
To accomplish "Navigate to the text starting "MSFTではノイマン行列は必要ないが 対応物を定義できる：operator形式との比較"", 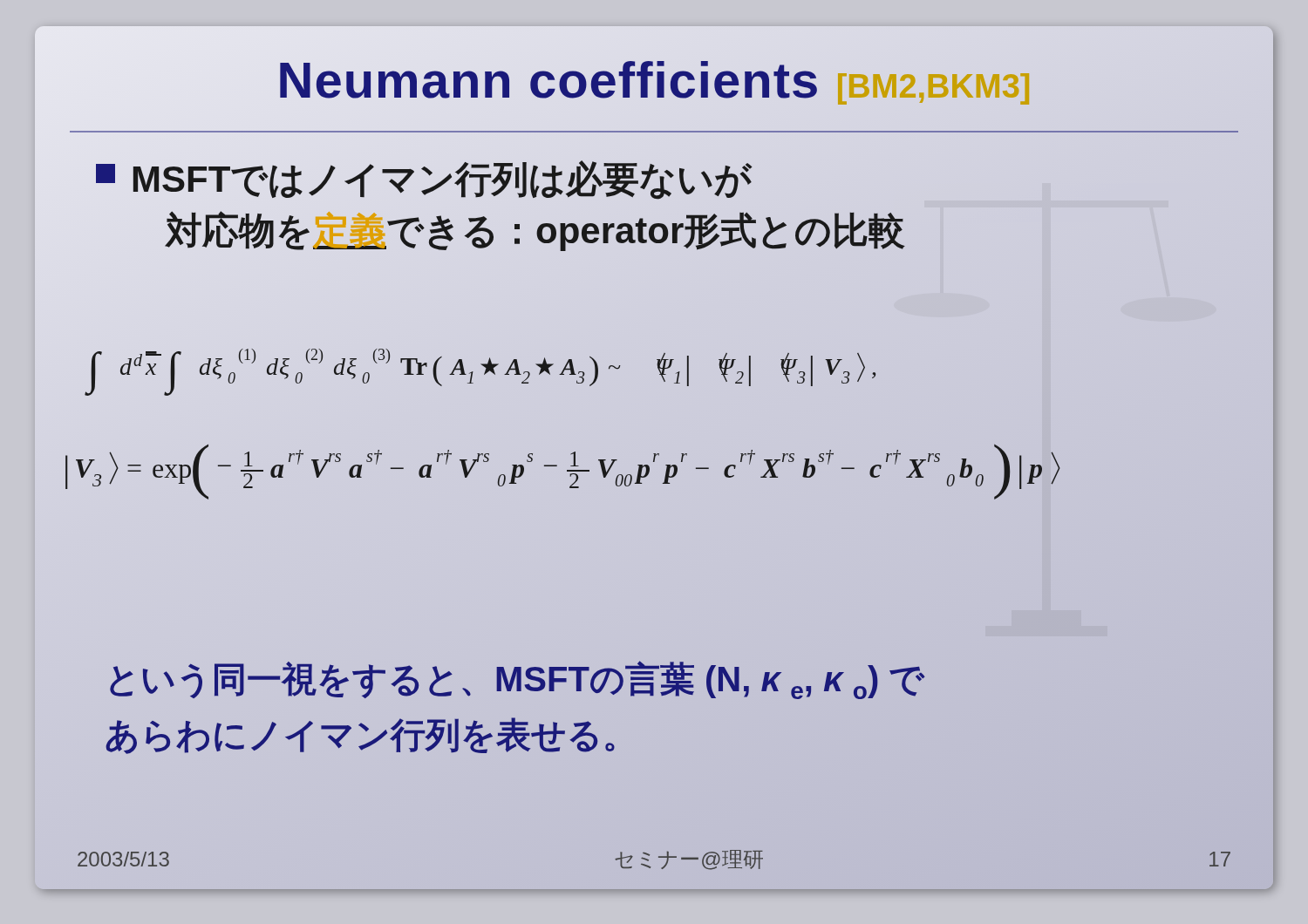I will (650, 205).
